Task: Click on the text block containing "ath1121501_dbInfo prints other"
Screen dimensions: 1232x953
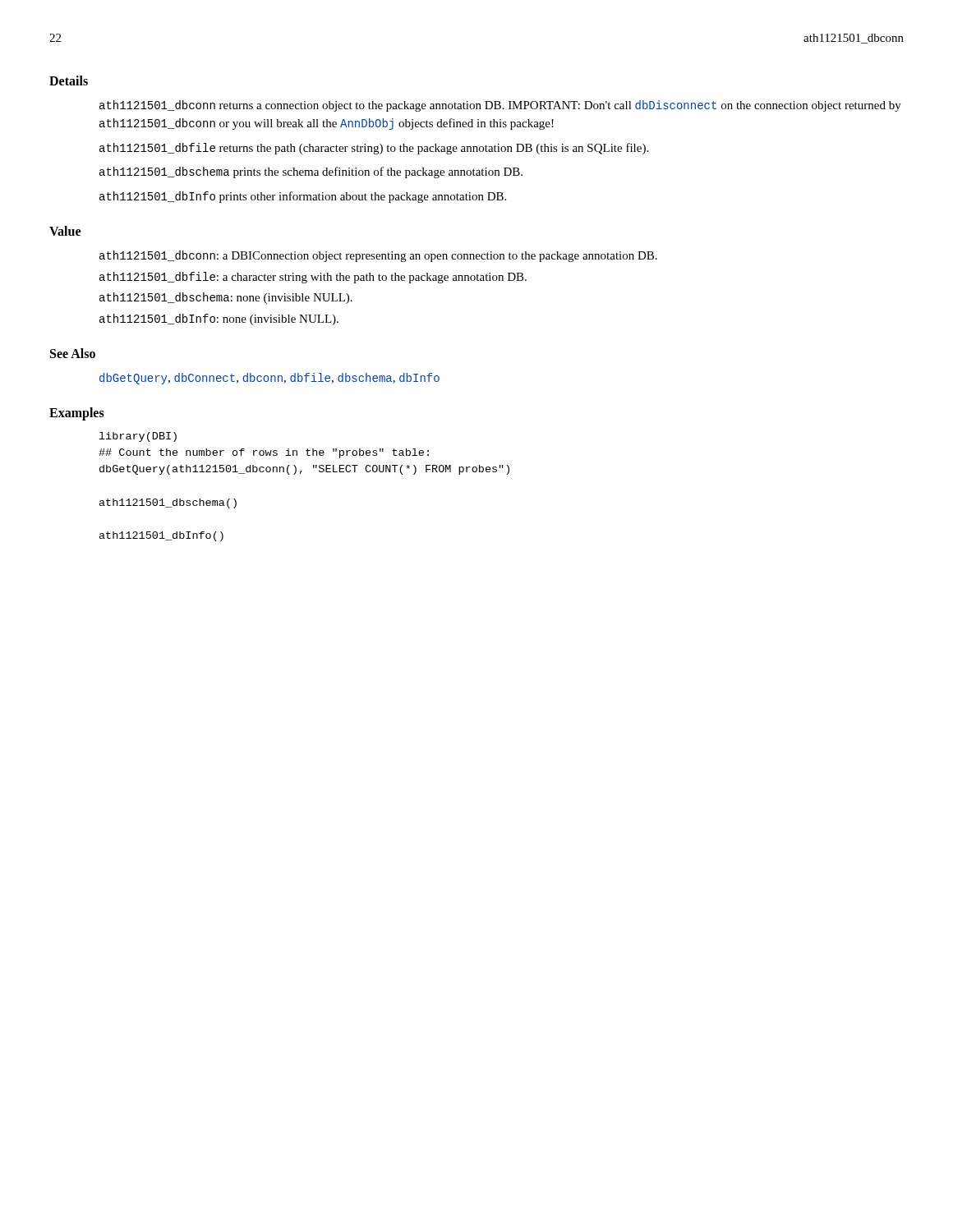Action: (303, 197)
